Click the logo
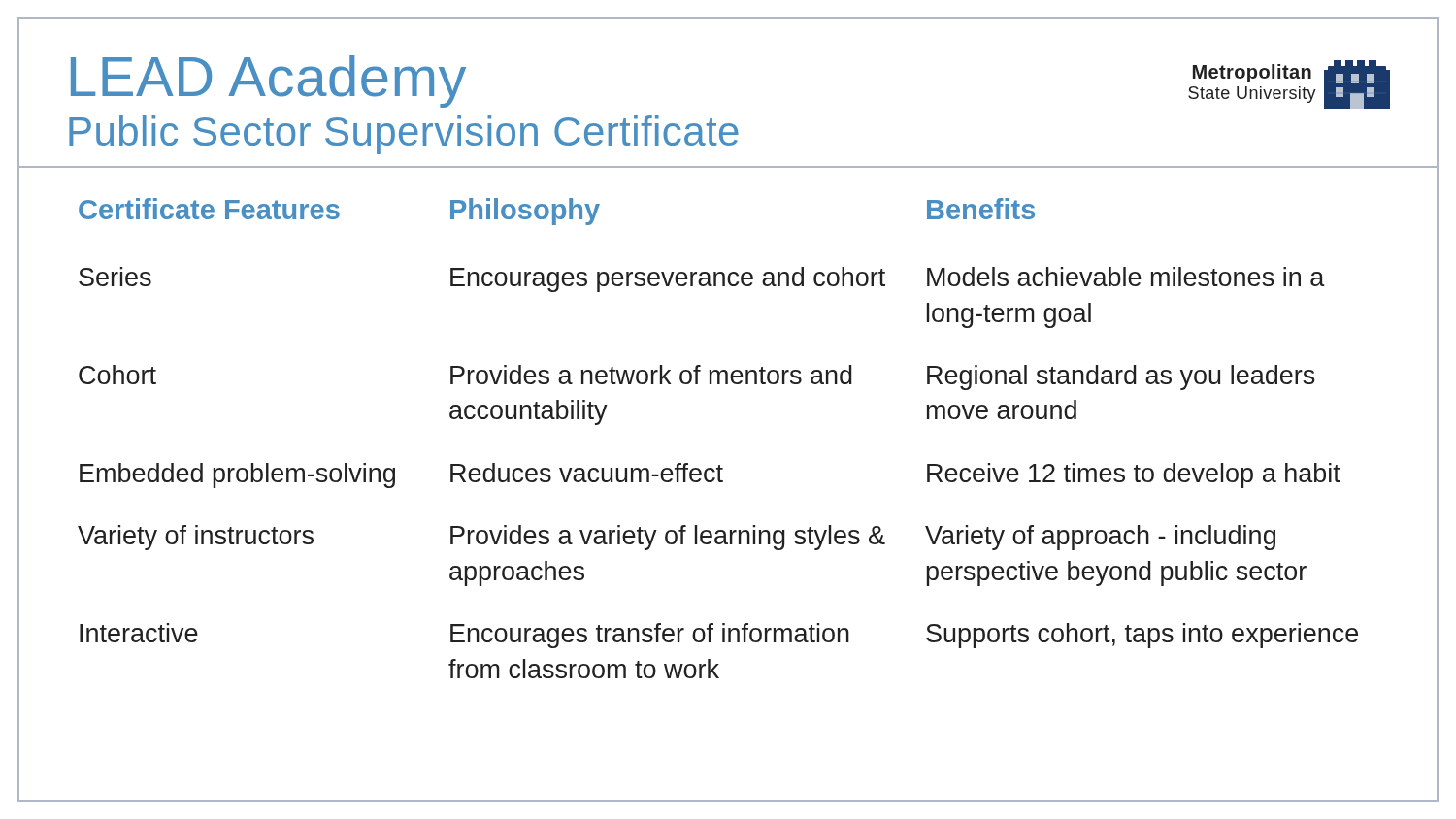This screenshot has width=1456, height=819. tap(1289, 80)
